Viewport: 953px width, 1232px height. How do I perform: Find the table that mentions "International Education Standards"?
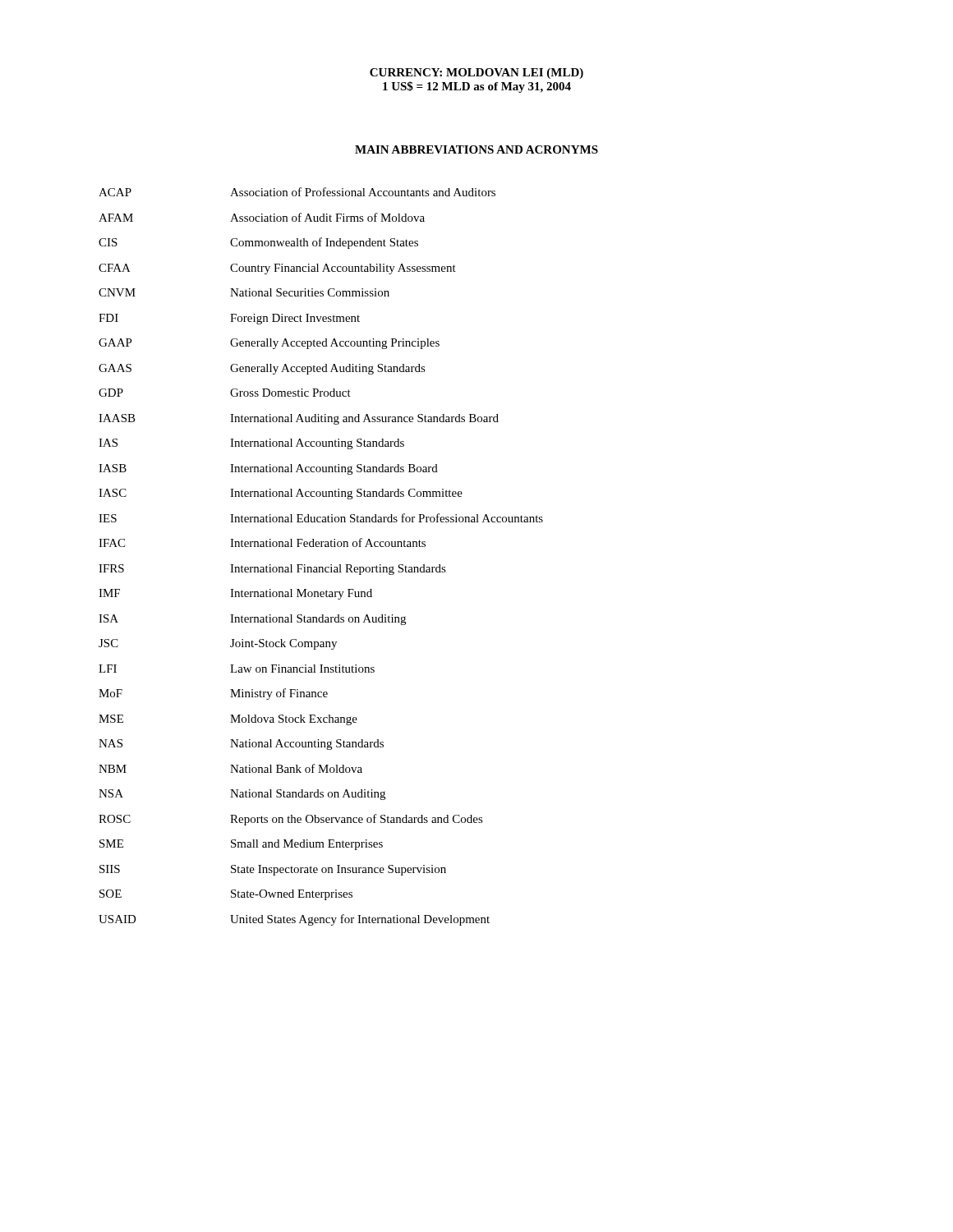[476, 556]
